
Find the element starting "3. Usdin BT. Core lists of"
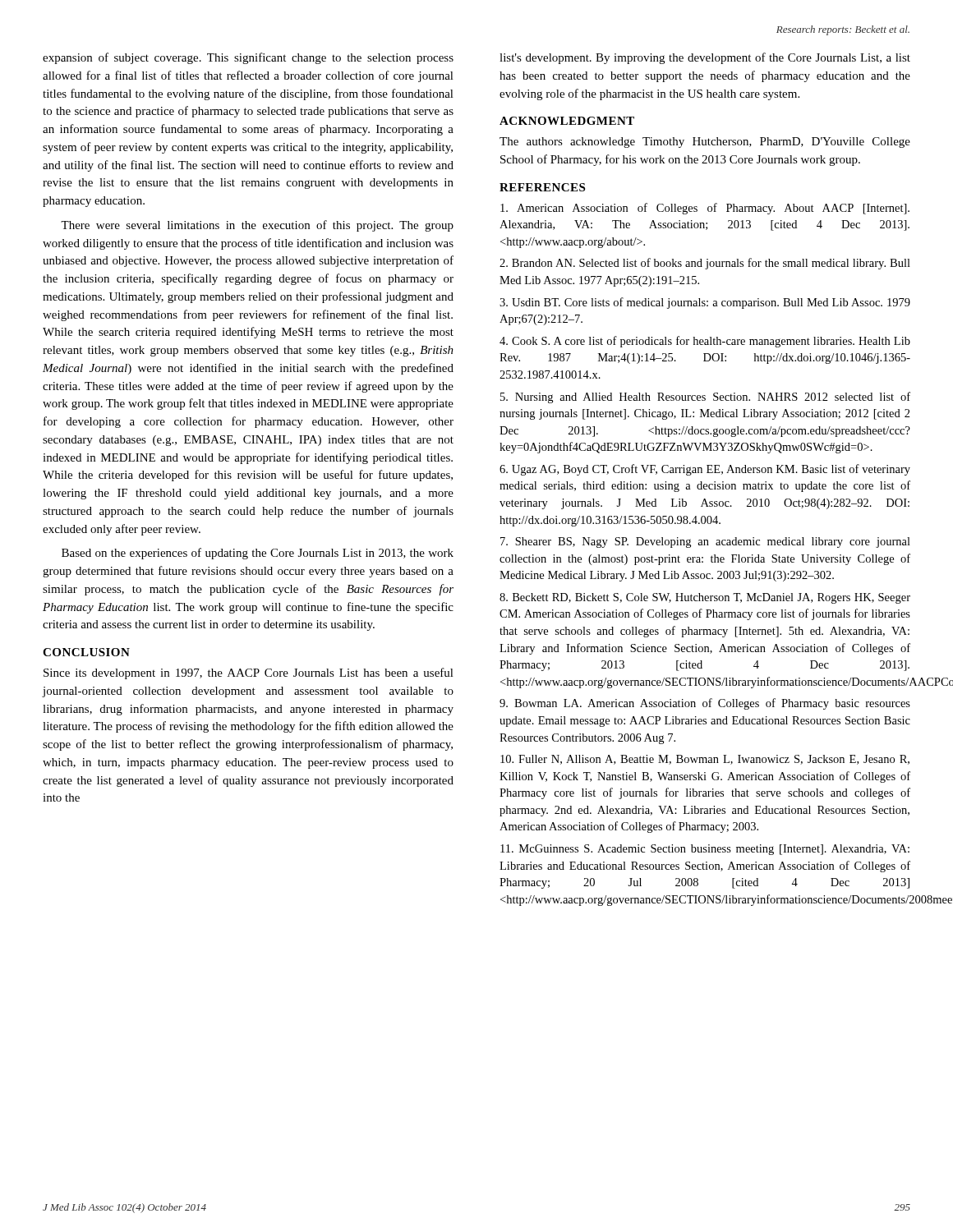[x=705, y=311]
